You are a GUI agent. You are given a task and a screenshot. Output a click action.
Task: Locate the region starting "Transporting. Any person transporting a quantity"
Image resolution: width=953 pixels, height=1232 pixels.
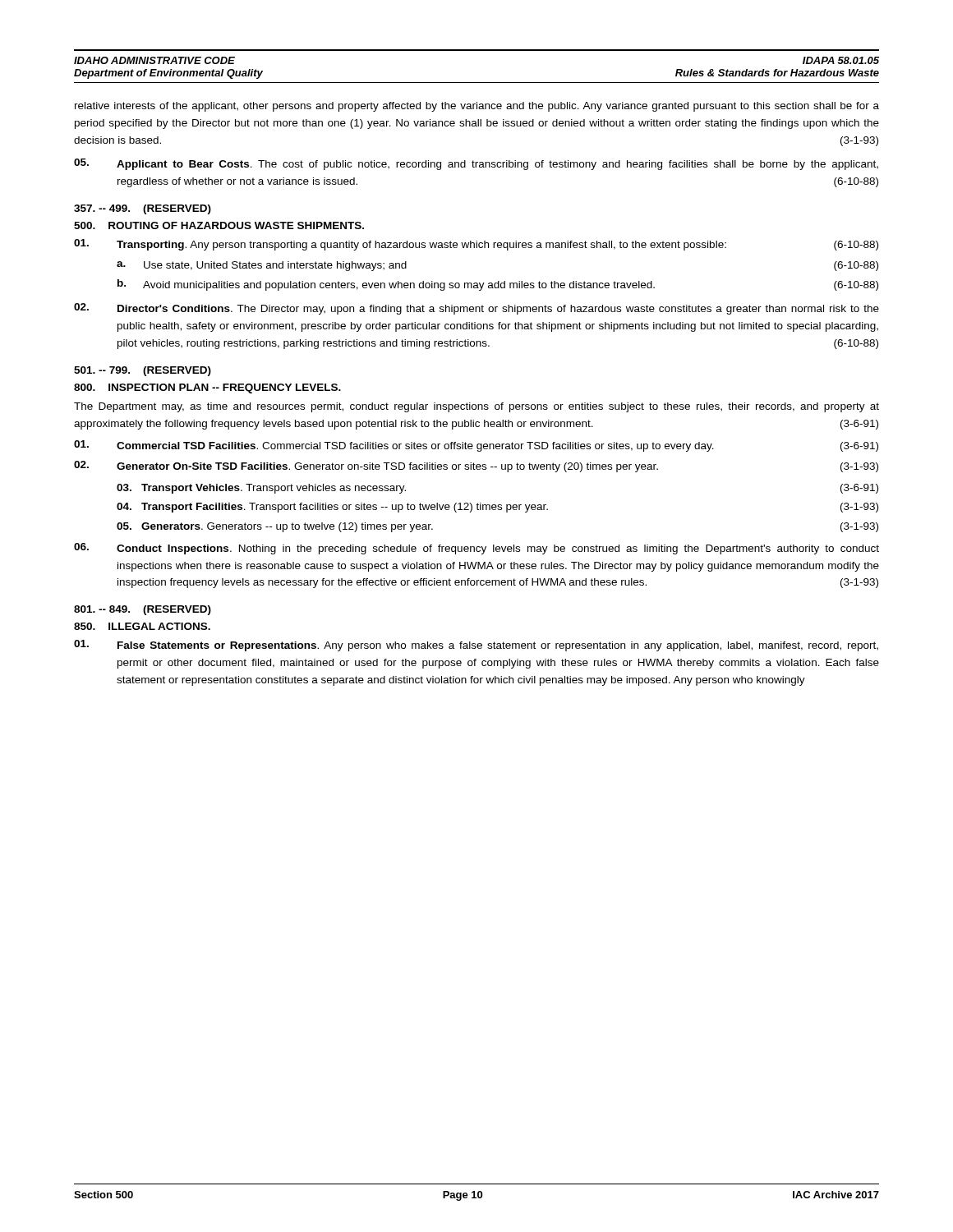(x=476, y=245)
